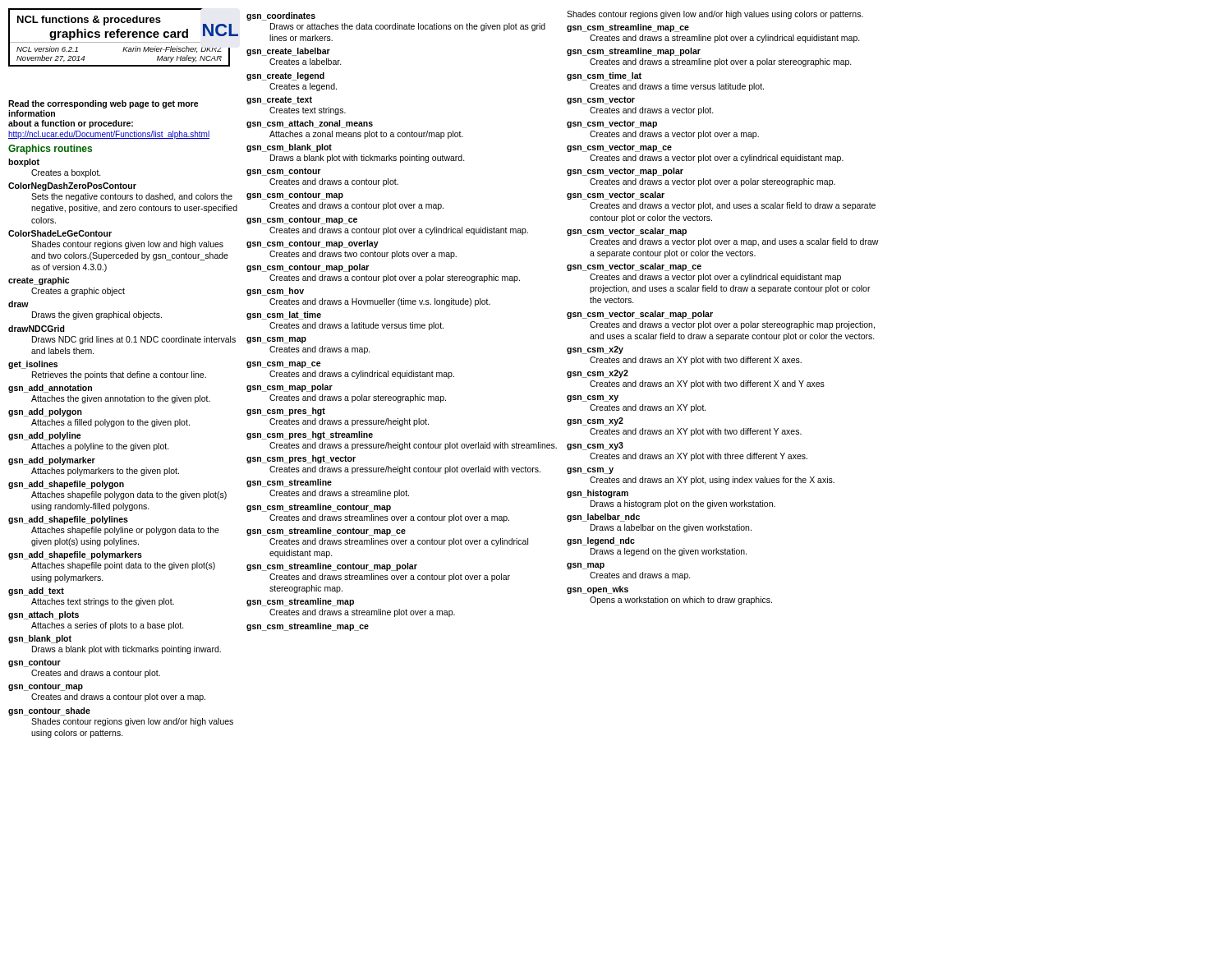Viewport: 1232px width, 953px height.
Task: Where is the passage that starts "gsn_csm_streamline_contour_map_ceCreates and draws streamlines over a contour"?
Action: pos(402,542)
